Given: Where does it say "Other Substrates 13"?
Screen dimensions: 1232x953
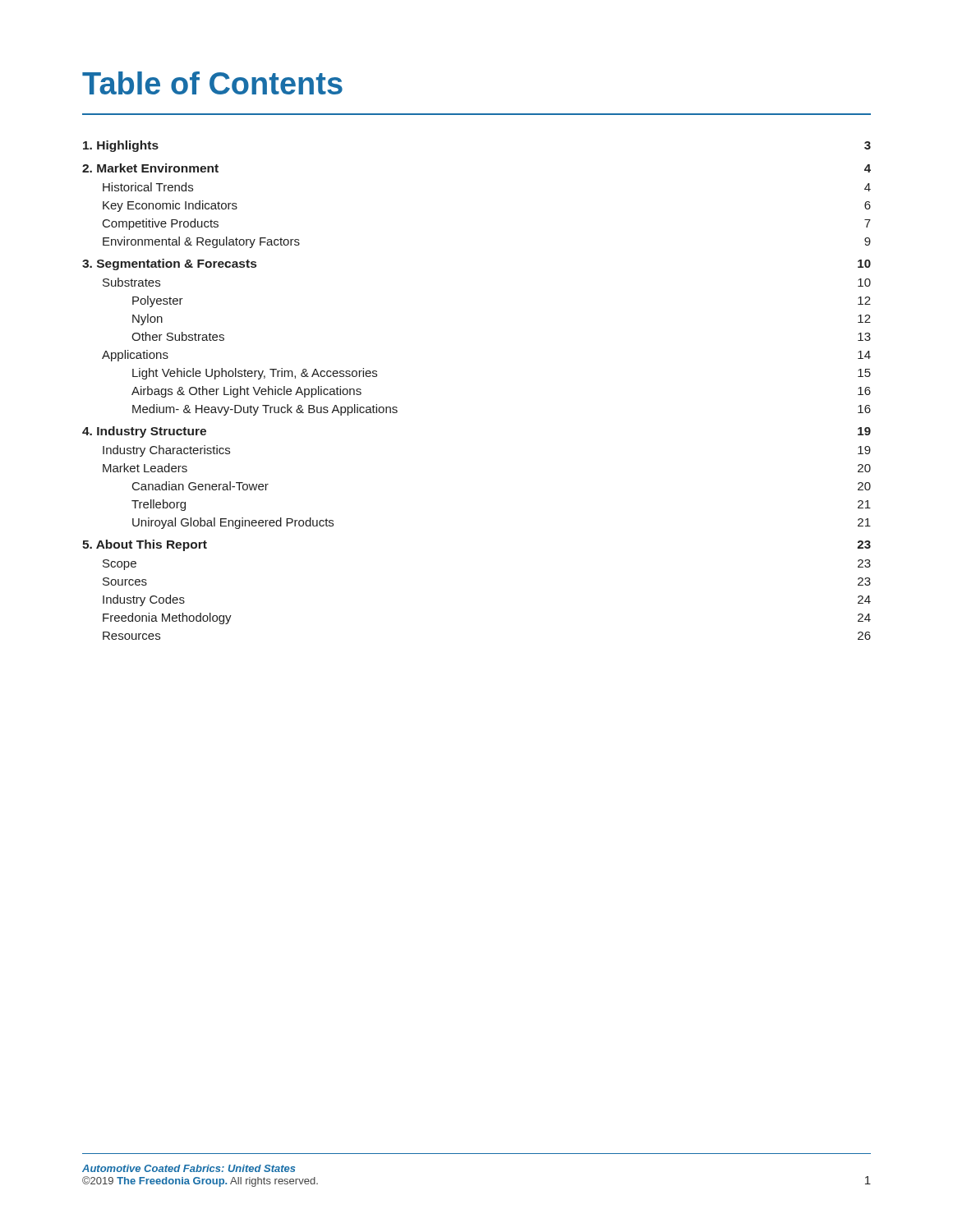Looking at the screenshot, I should (x=175, y=336).
